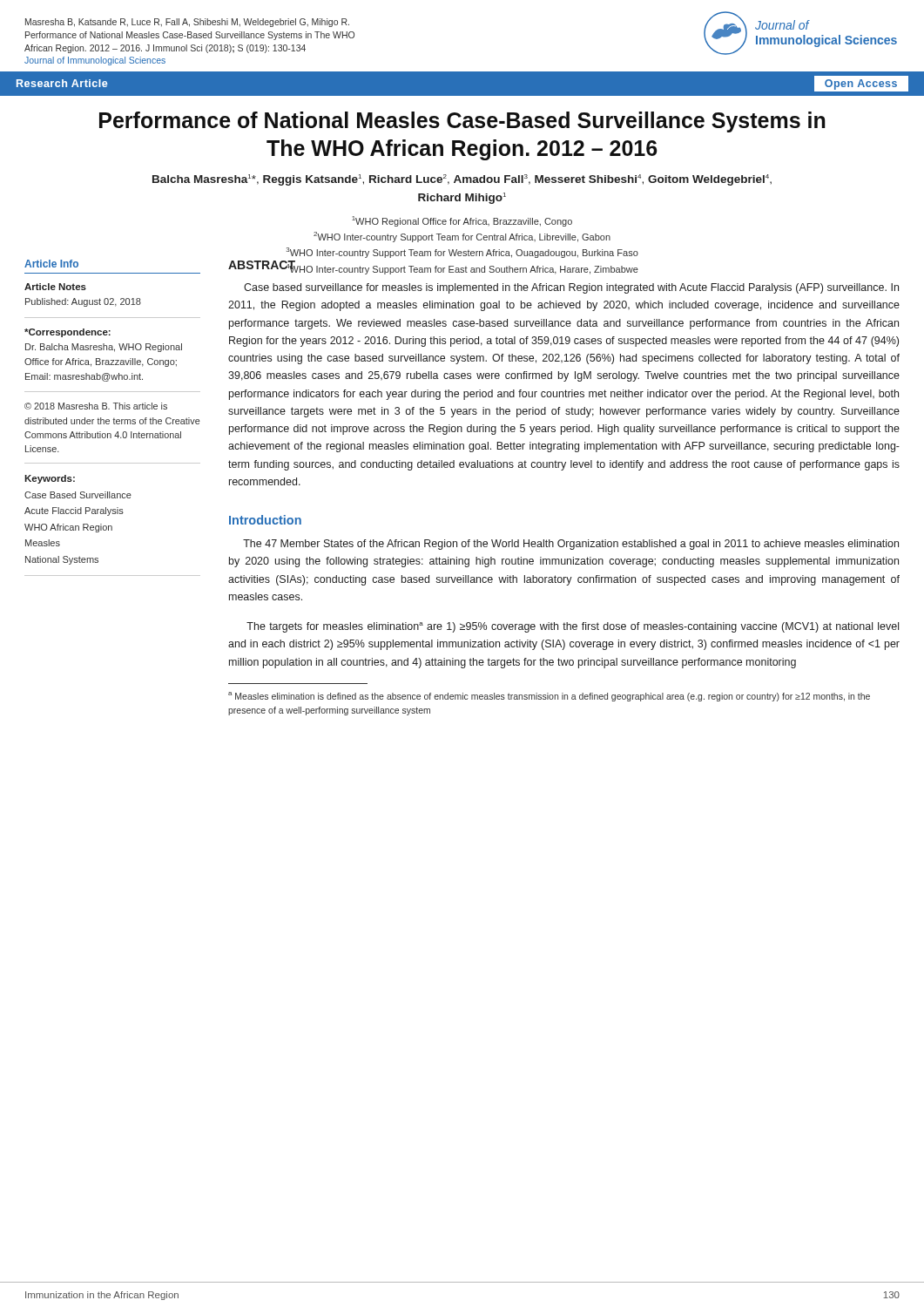Find the block starting "Open Access"

(861, 84)
